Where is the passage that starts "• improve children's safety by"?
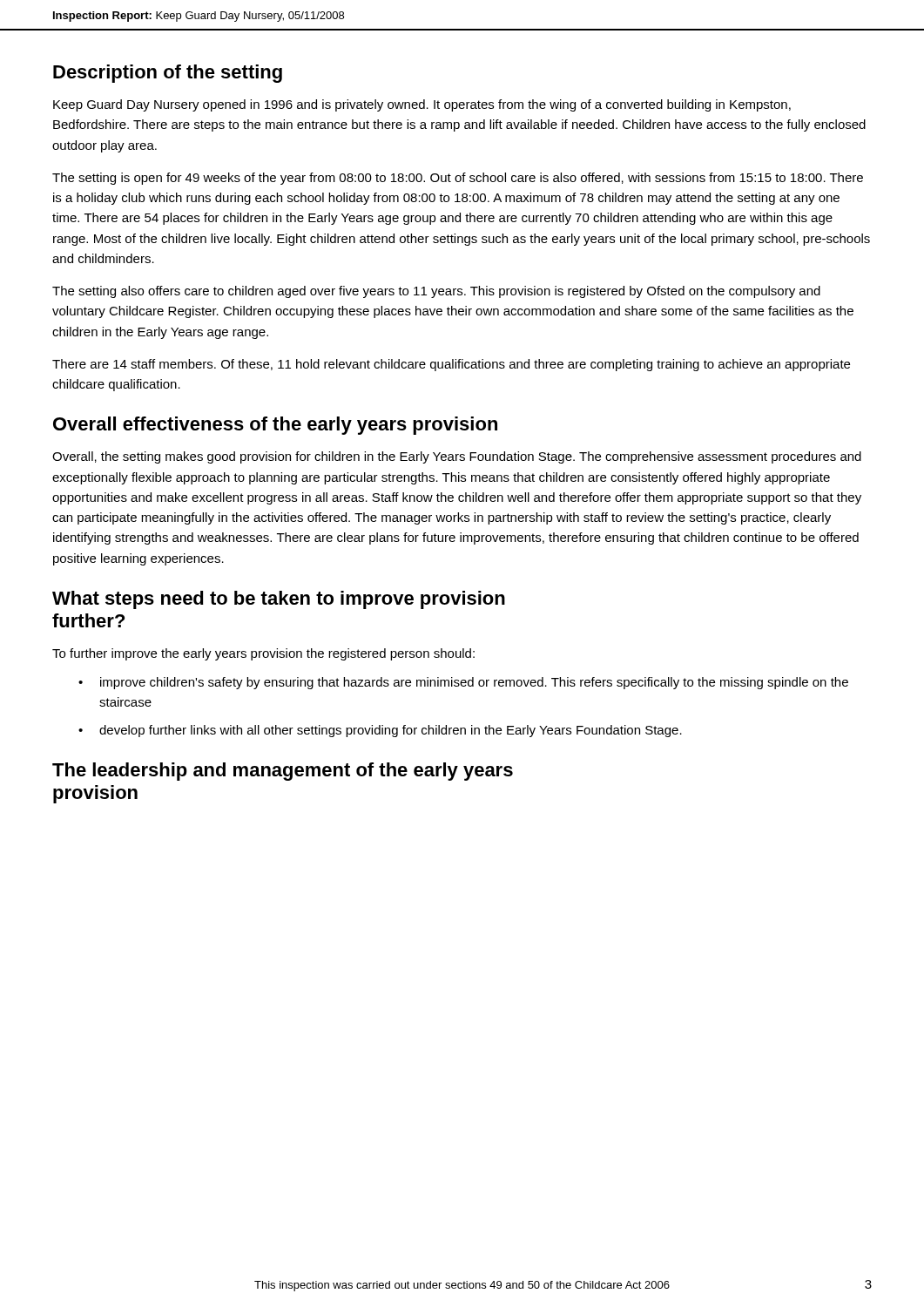Screen dimensions: 1307x924 click(475, 692)
